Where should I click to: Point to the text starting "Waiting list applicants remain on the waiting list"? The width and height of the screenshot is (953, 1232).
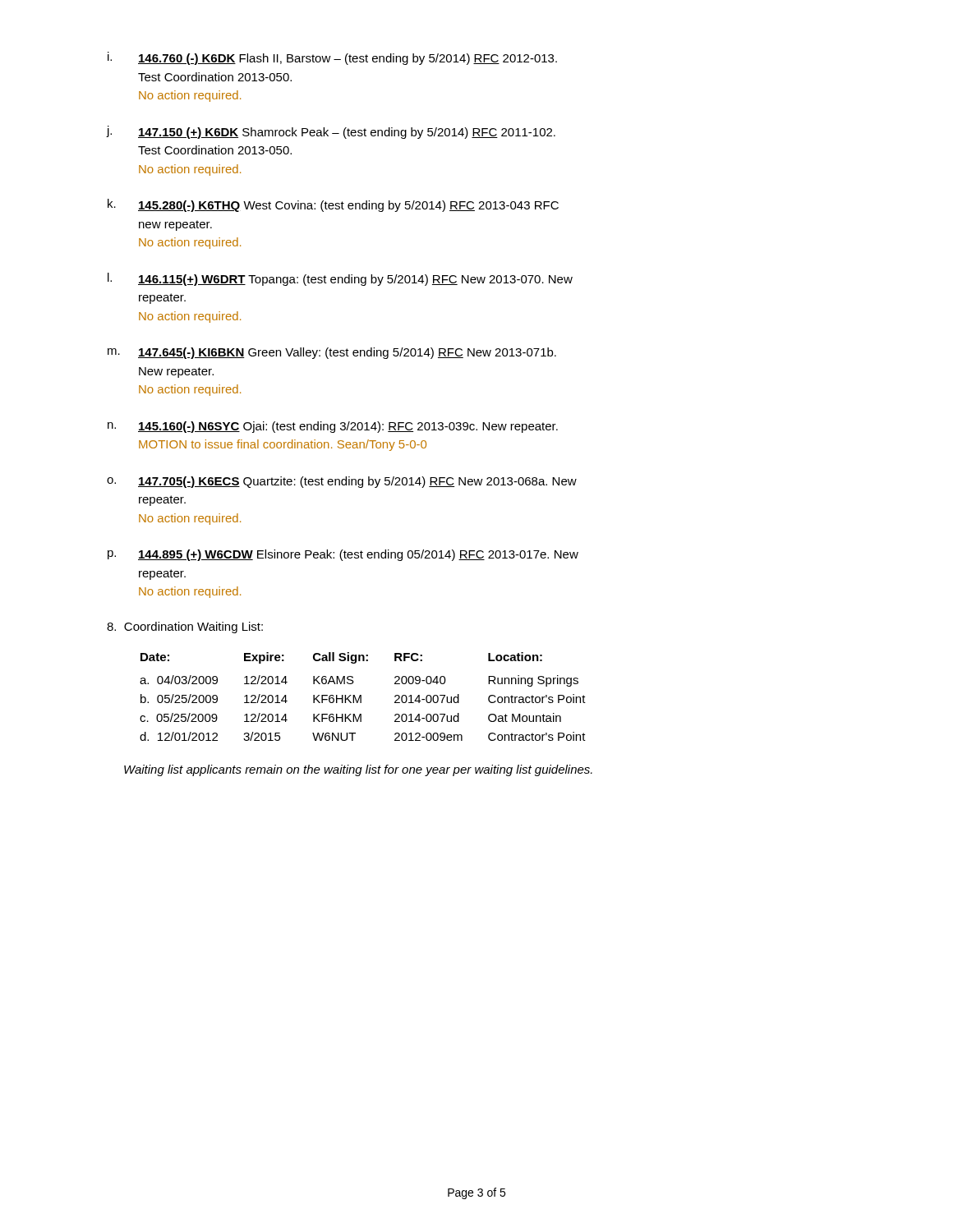358,769
